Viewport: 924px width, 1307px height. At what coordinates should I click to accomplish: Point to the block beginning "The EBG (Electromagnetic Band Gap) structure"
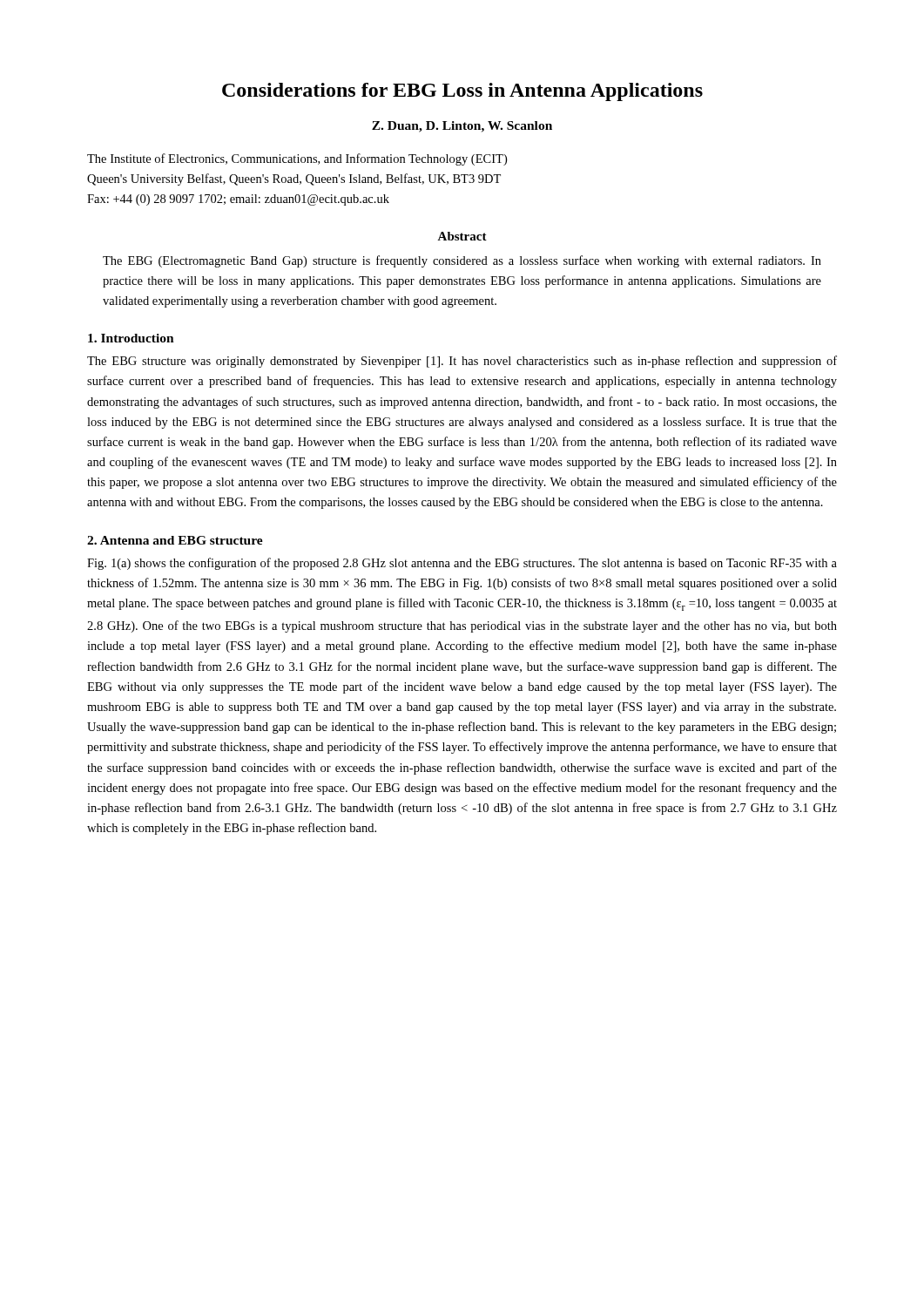[x=462, y=280]
